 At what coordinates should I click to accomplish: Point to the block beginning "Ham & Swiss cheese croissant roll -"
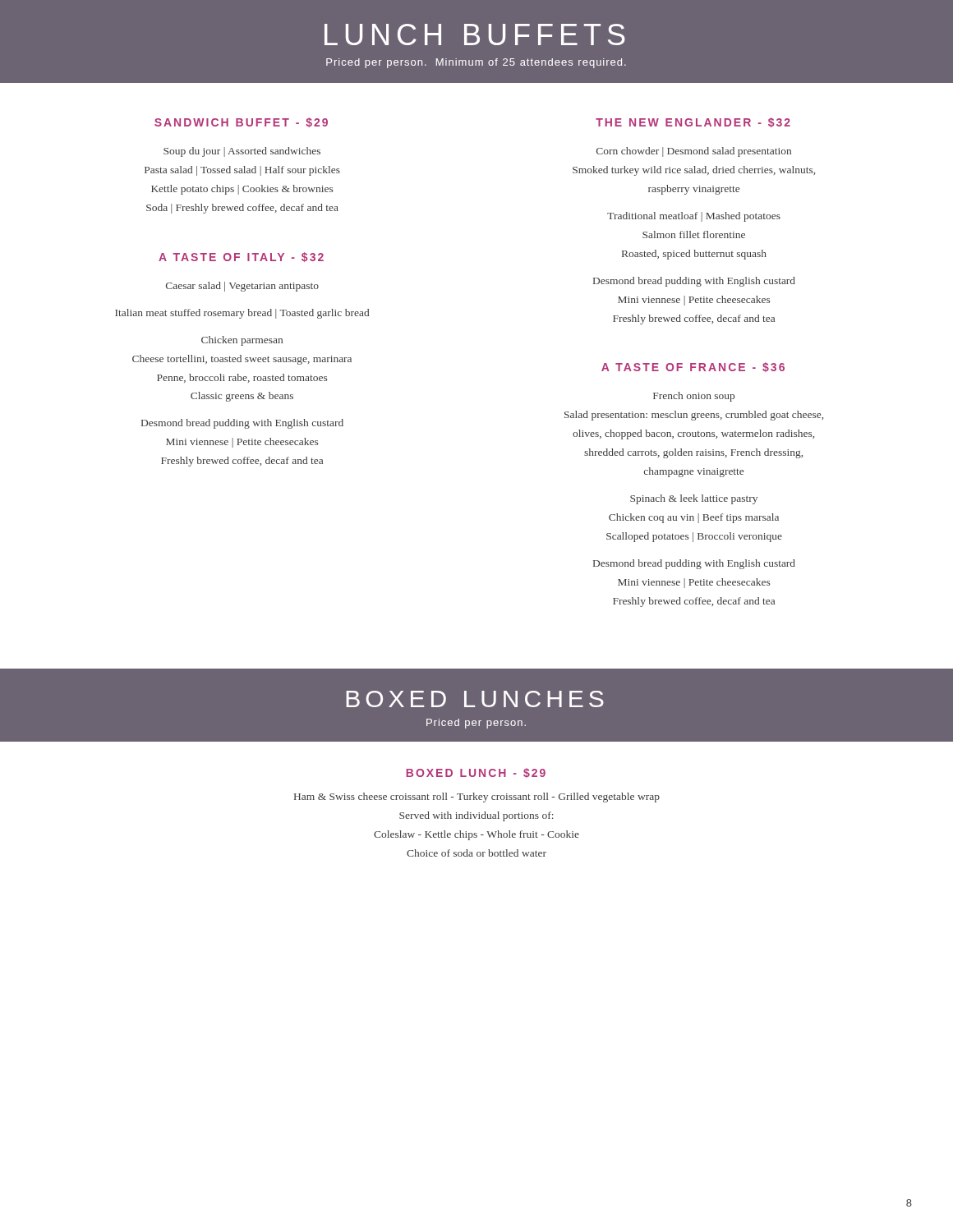coord(476,825)
